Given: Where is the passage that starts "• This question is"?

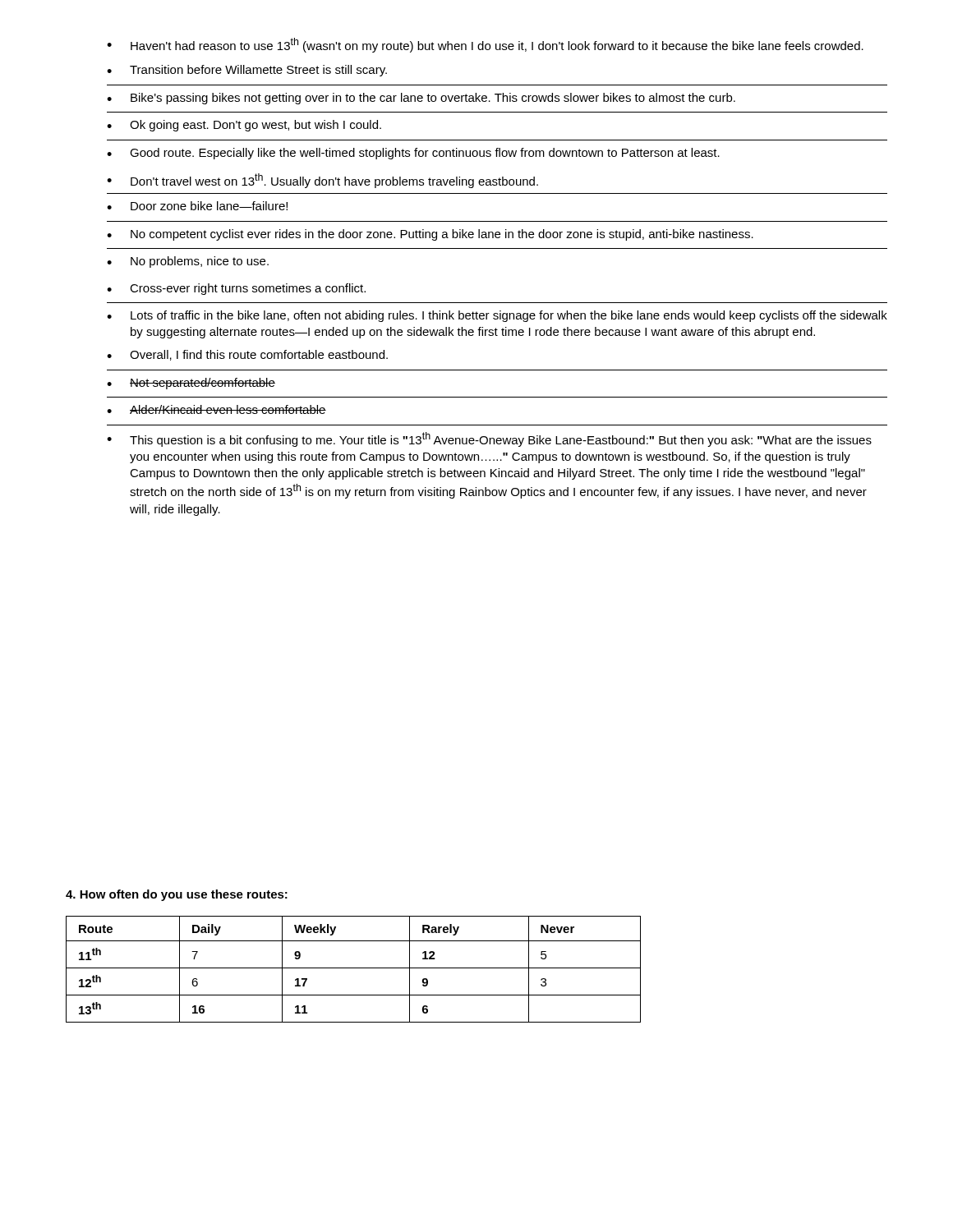Looking at the screenshot, I should pyautogui.click(x=497, y=473).
